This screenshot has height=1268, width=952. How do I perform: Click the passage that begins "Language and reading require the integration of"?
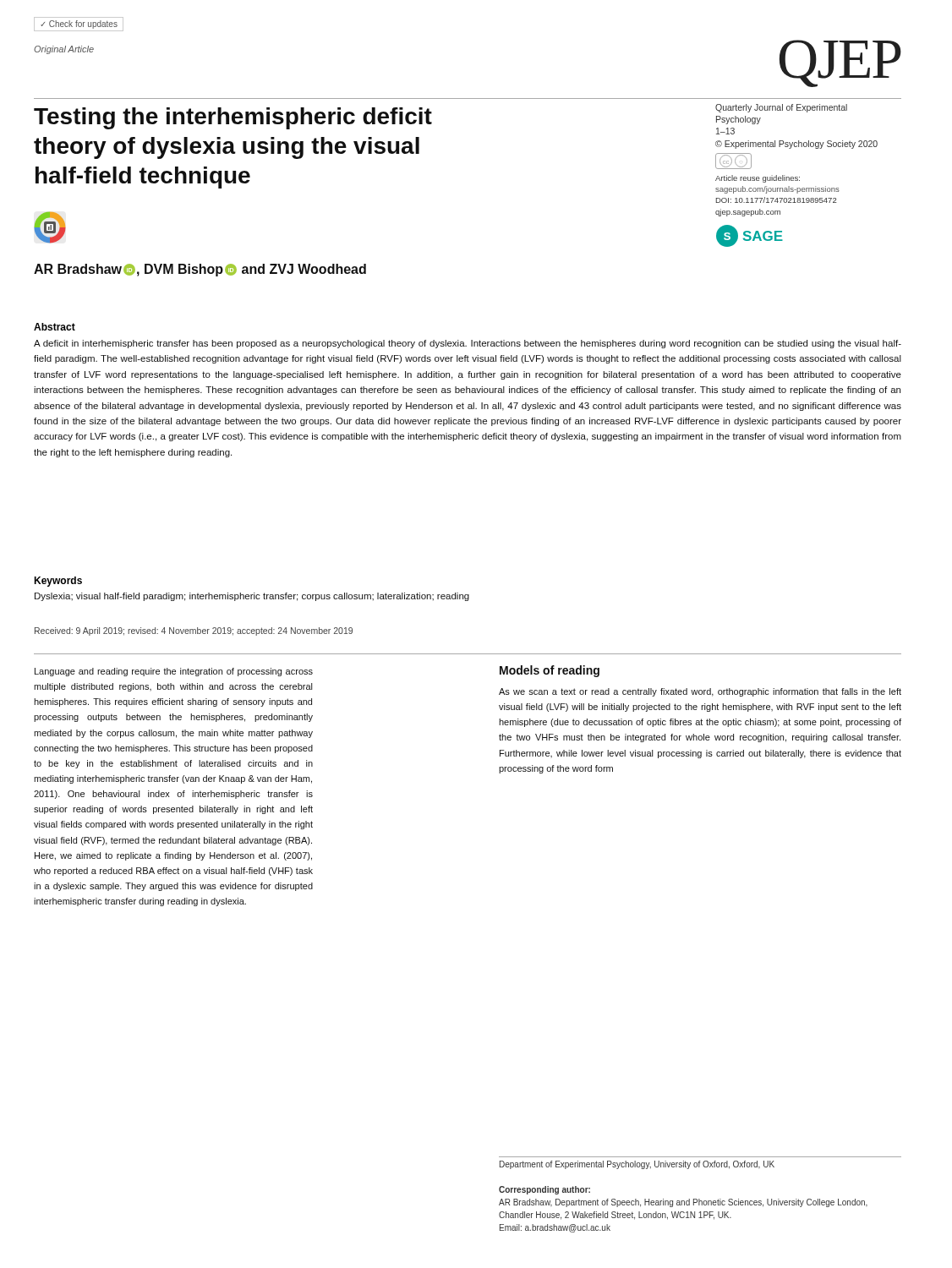point(173,786)
